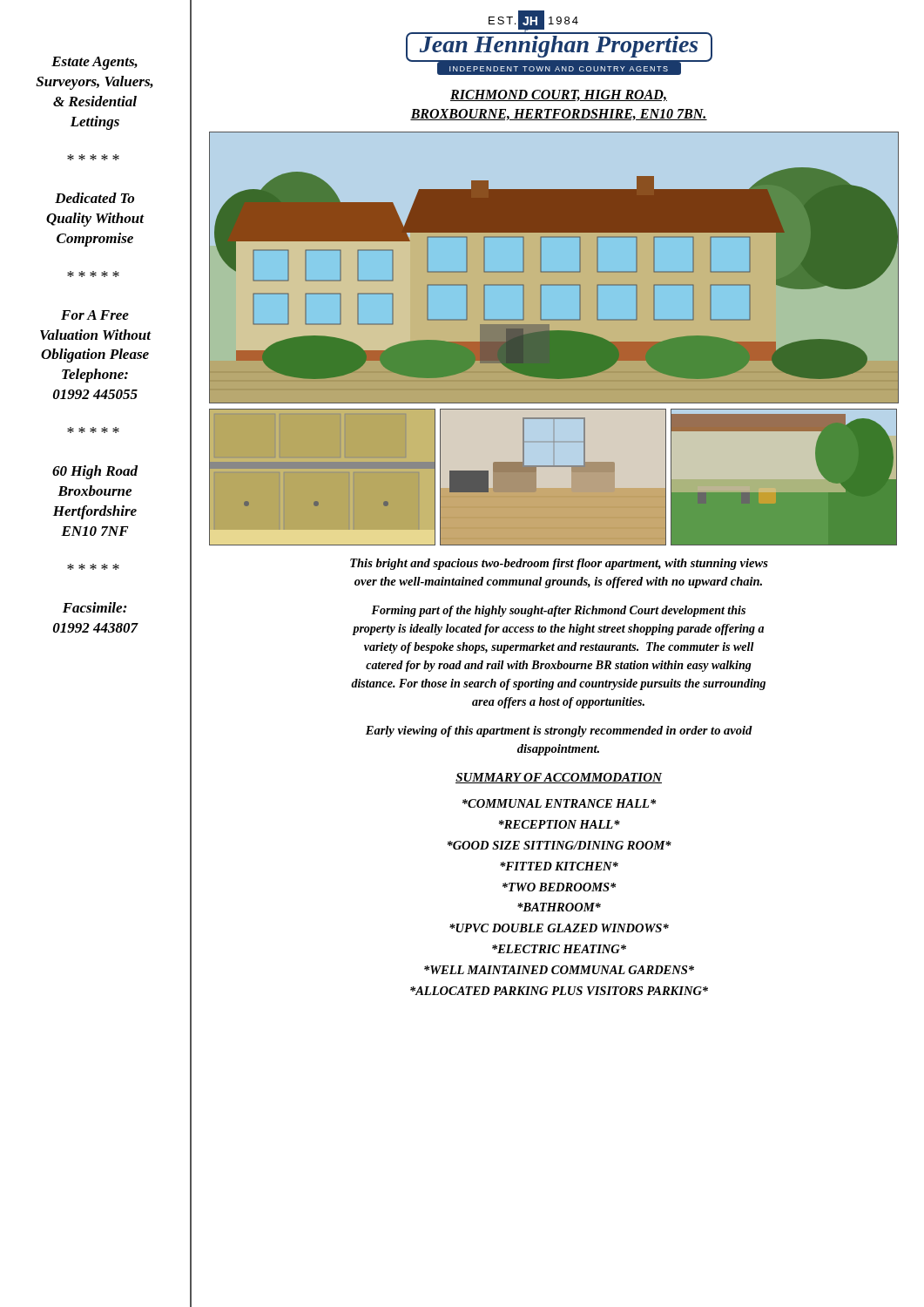Point to the passage starting "This bright and spacious"
Viewport: 924px width, 1307px height.
click(x=559, y=572)
